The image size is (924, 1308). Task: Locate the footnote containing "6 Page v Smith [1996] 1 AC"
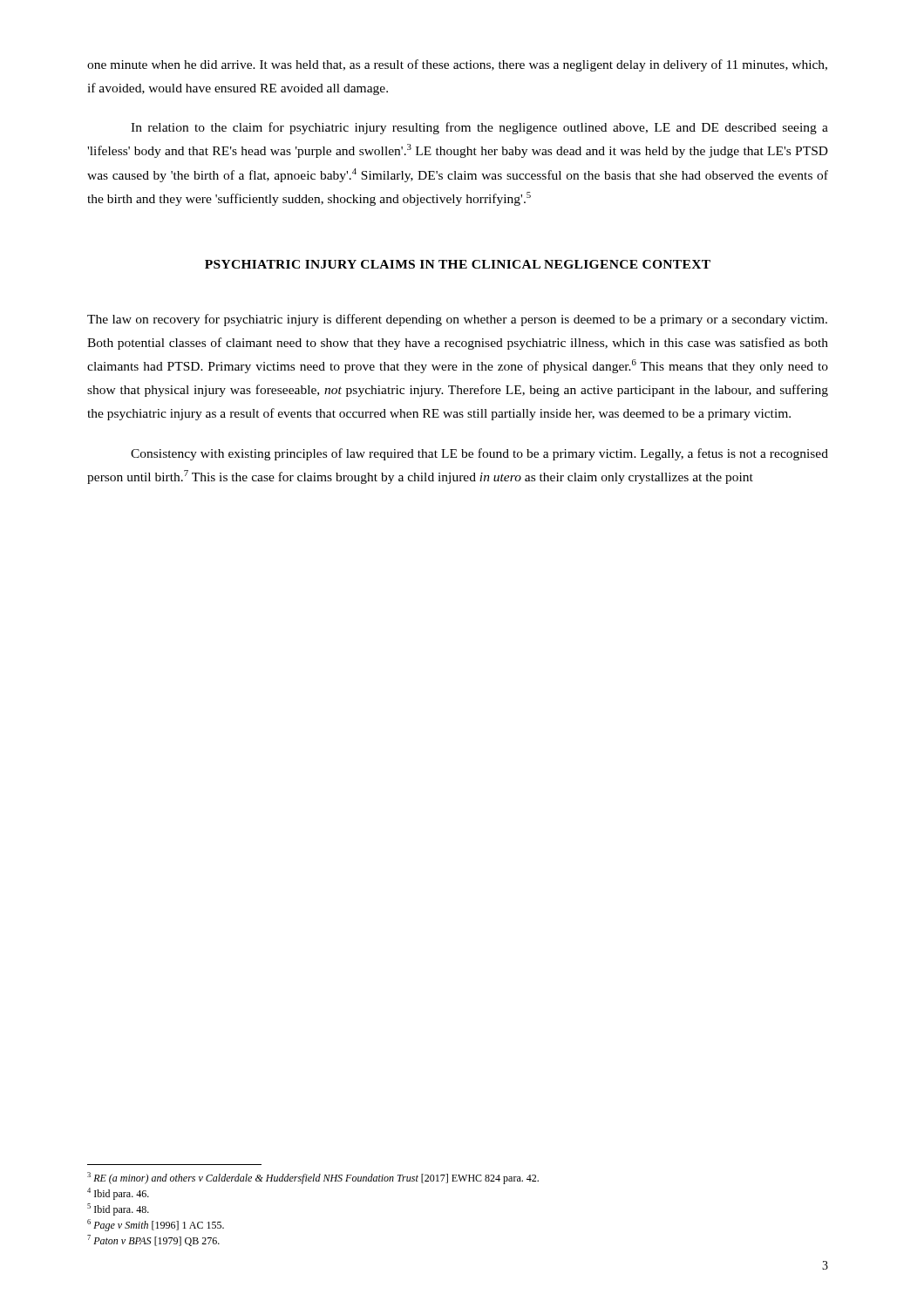(x=156, y=1225)
